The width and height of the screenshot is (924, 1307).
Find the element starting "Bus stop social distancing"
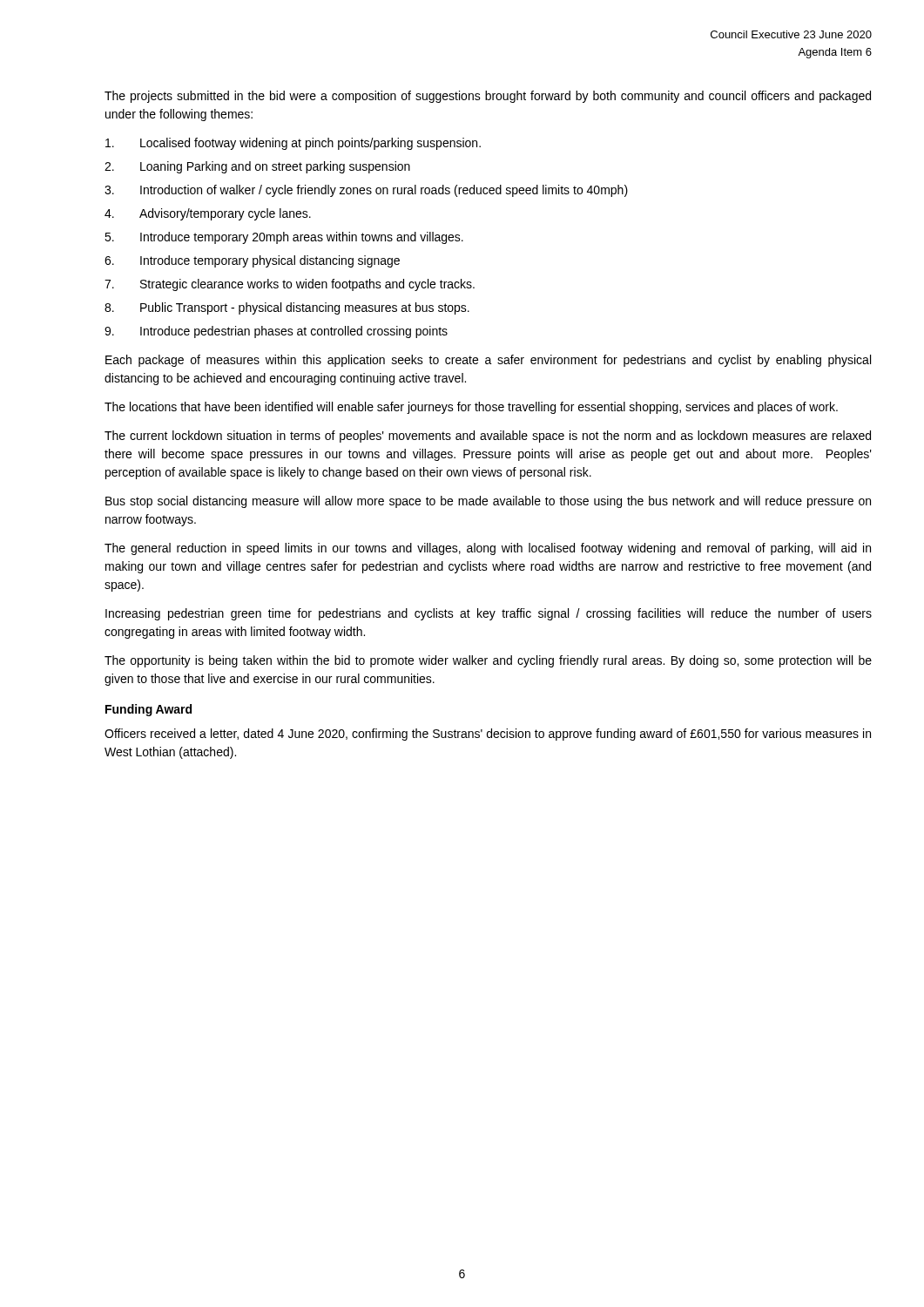tap(488, 510)
